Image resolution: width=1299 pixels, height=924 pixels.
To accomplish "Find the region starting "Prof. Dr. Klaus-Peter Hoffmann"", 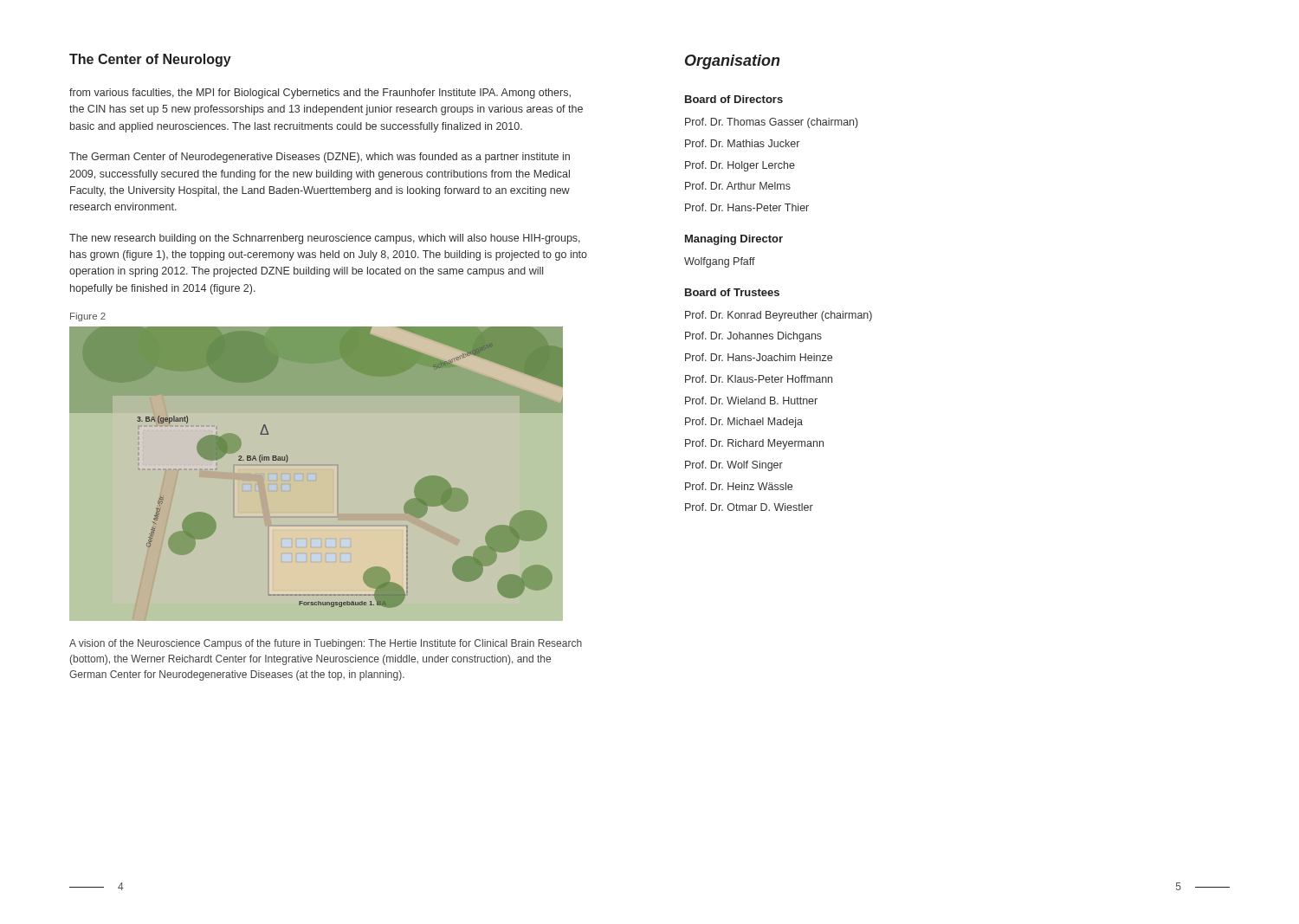I will point(759,379).
